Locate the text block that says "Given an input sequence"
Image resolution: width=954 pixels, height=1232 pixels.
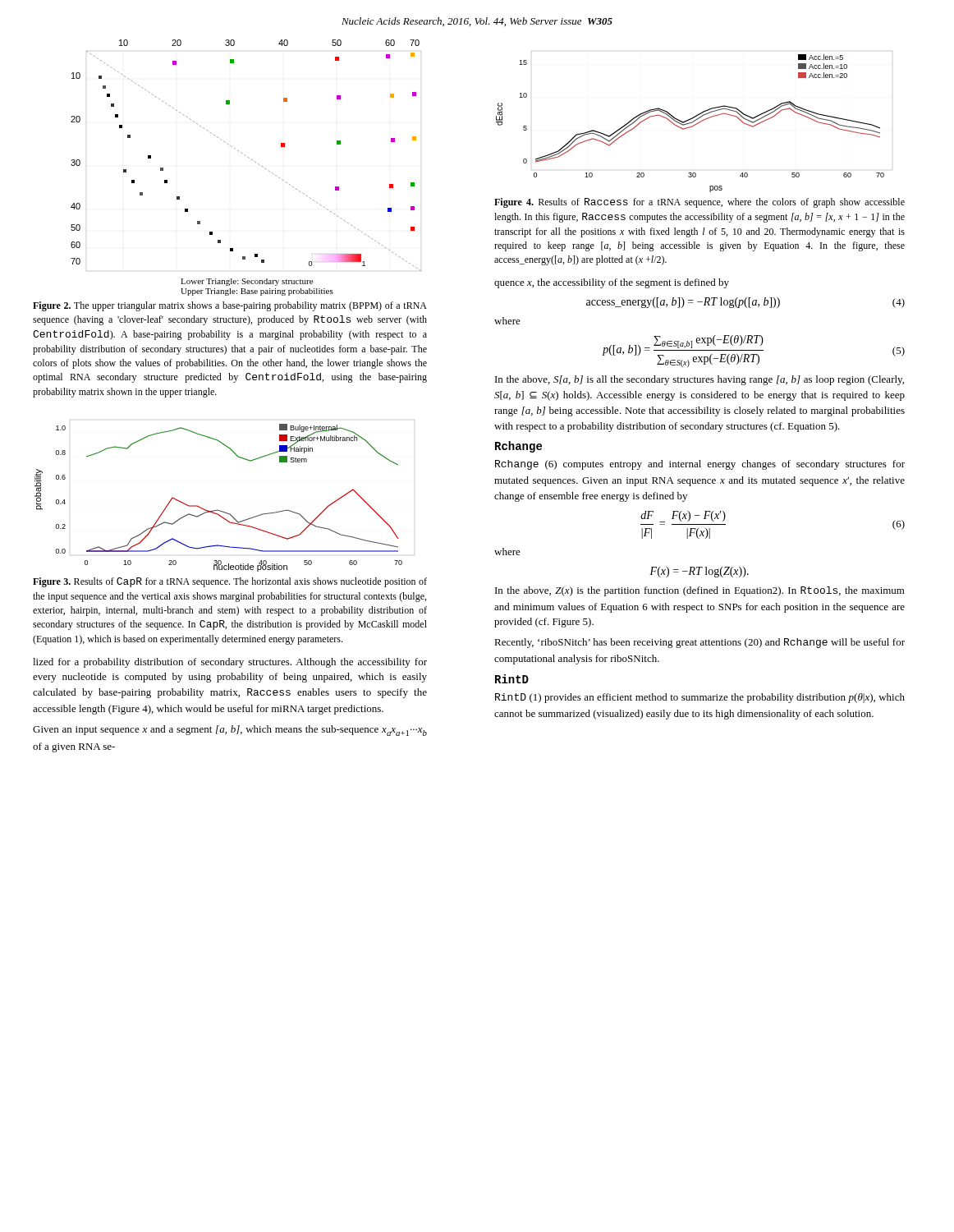[x=230, y=738]
